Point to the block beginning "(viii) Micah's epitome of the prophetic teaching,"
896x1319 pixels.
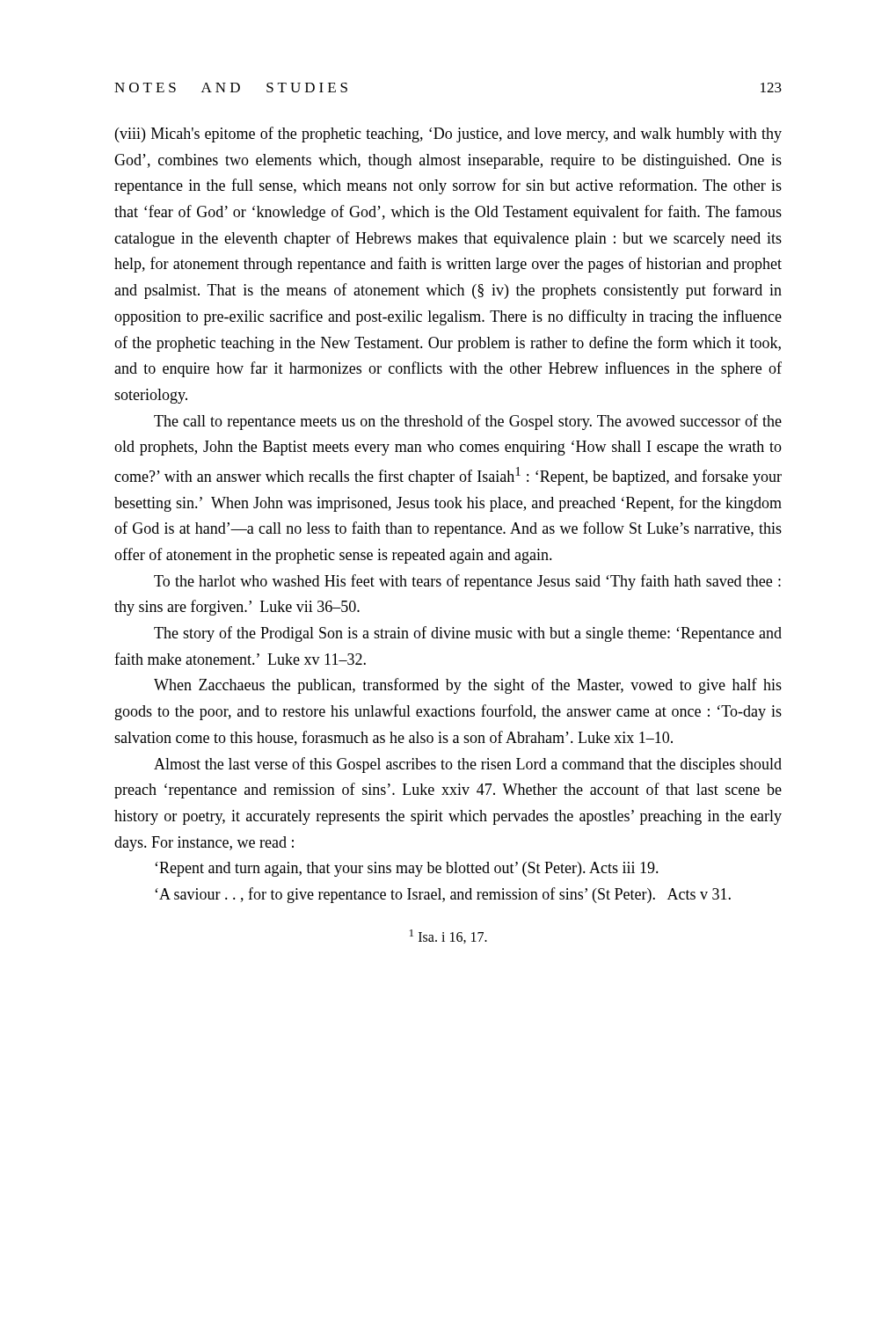pos(448,515)
